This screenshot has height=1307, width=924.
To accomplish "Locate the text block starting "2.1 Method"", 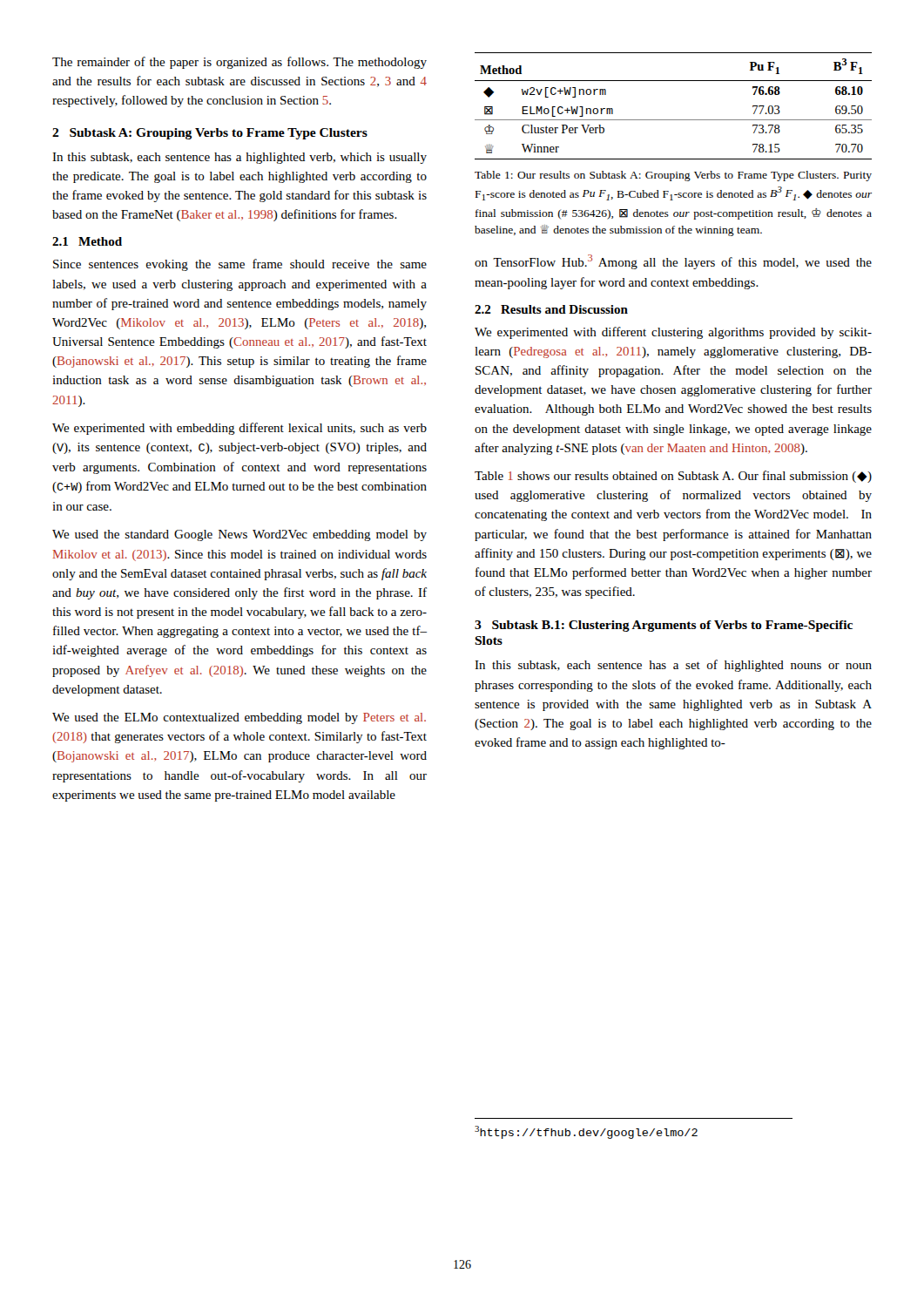I will [x=87, y=242].
